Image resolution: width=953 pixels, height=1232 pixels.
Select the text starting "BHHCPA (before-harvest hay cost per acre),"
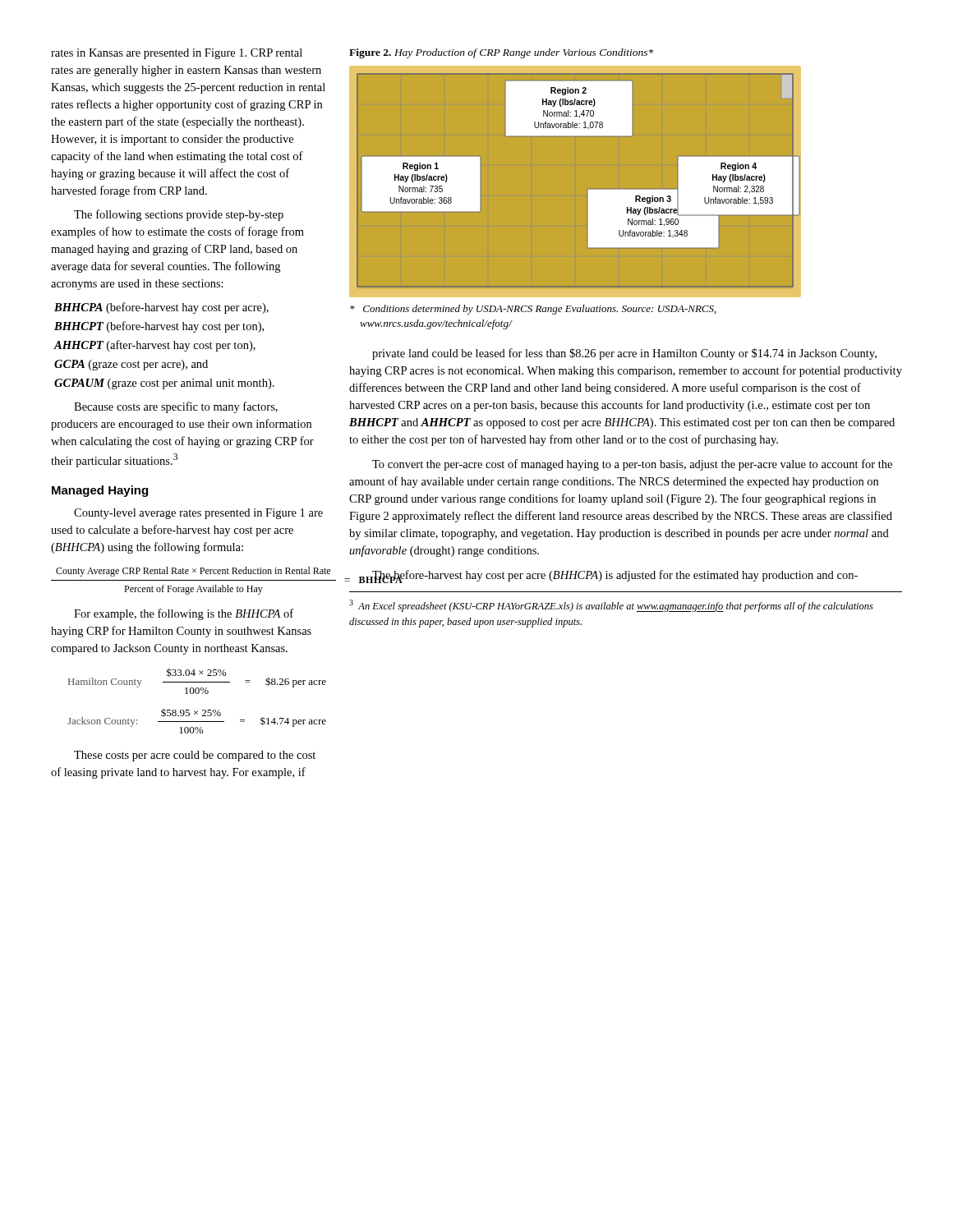click(x=162, y=307)
